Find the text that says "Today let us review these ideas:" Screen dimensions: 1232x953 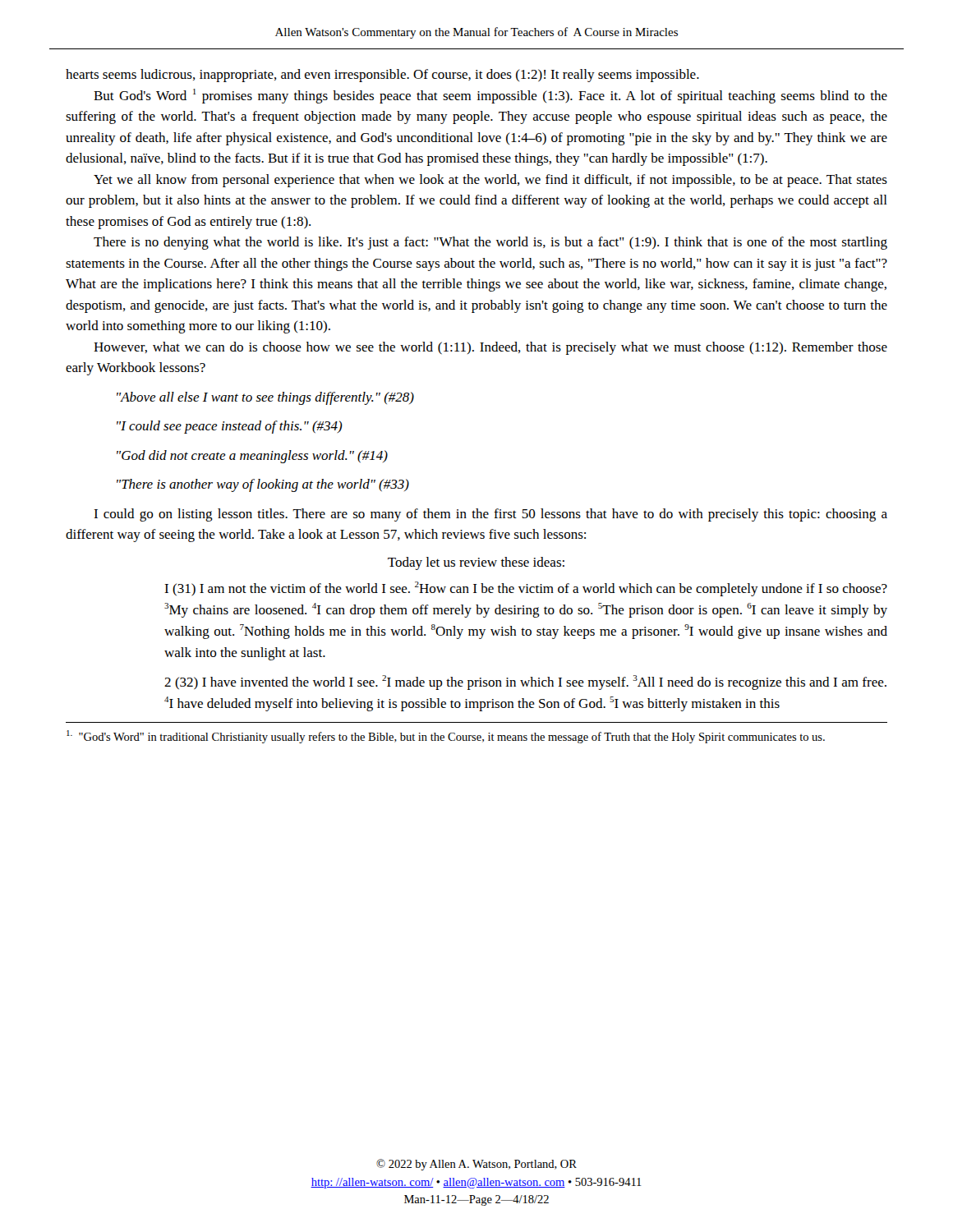click(476, 562)
